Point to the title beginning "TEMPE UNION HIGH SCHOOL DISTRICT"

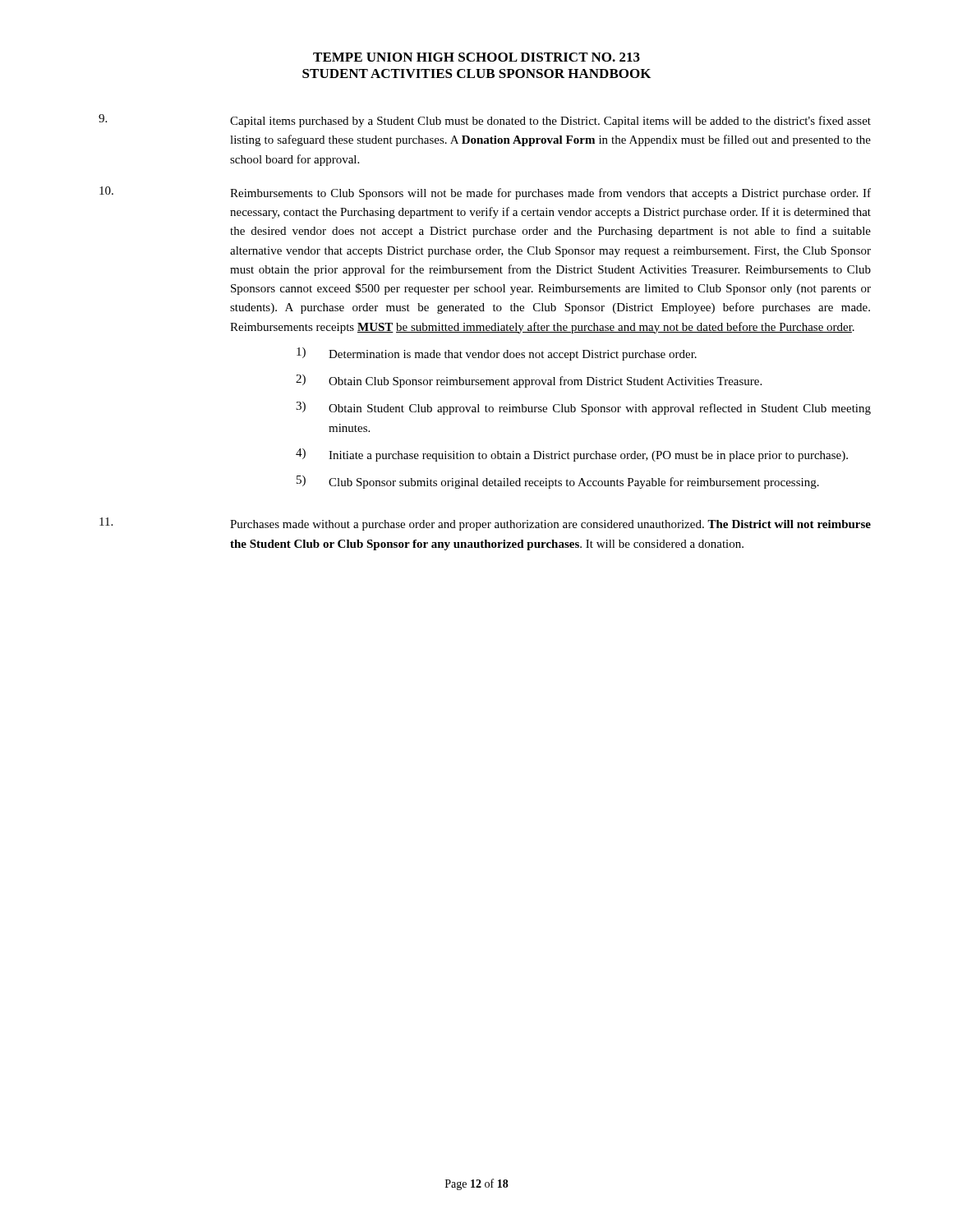(476, 66)
